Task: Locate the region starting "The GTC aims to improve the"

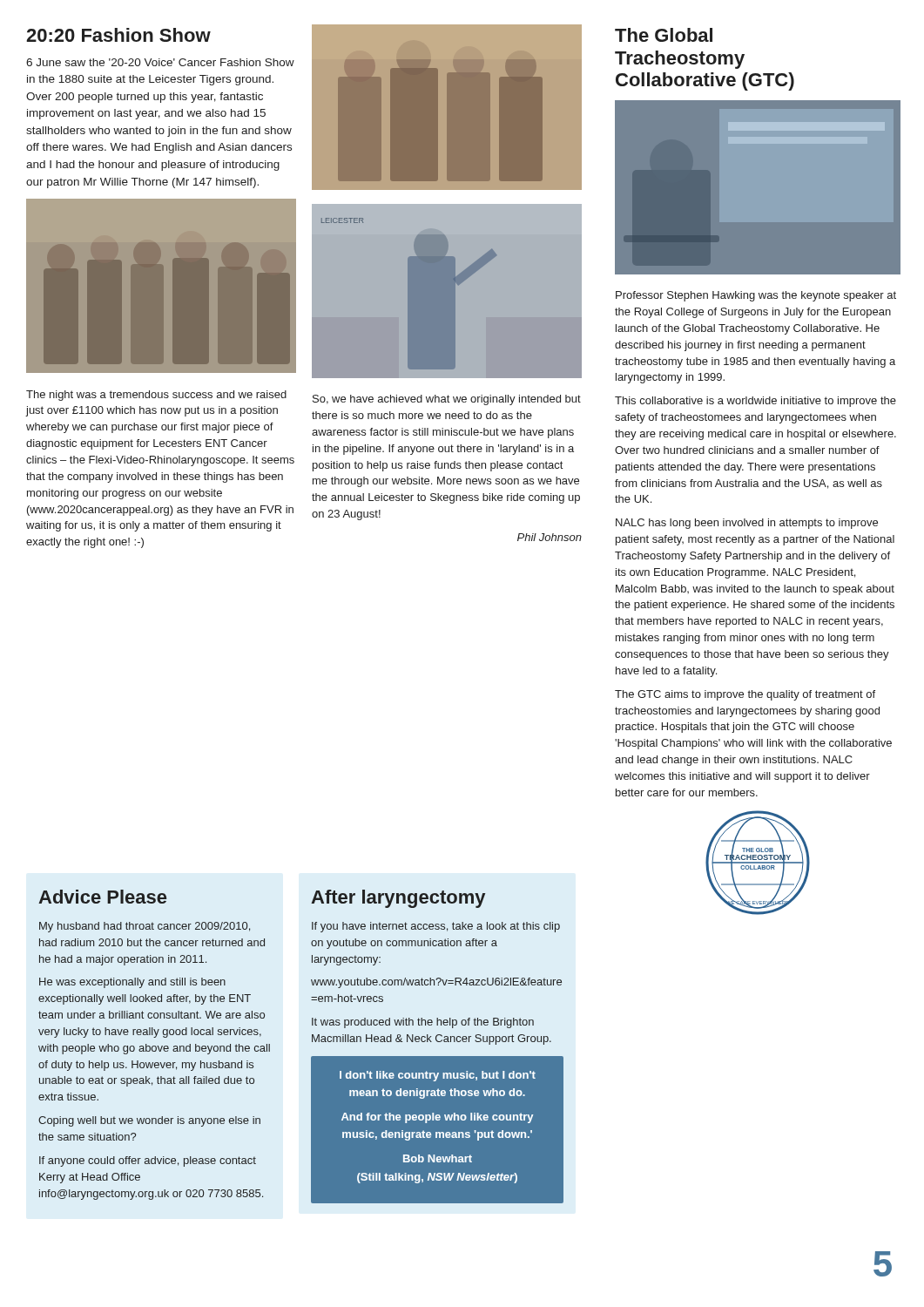Action: coord(758,744)
